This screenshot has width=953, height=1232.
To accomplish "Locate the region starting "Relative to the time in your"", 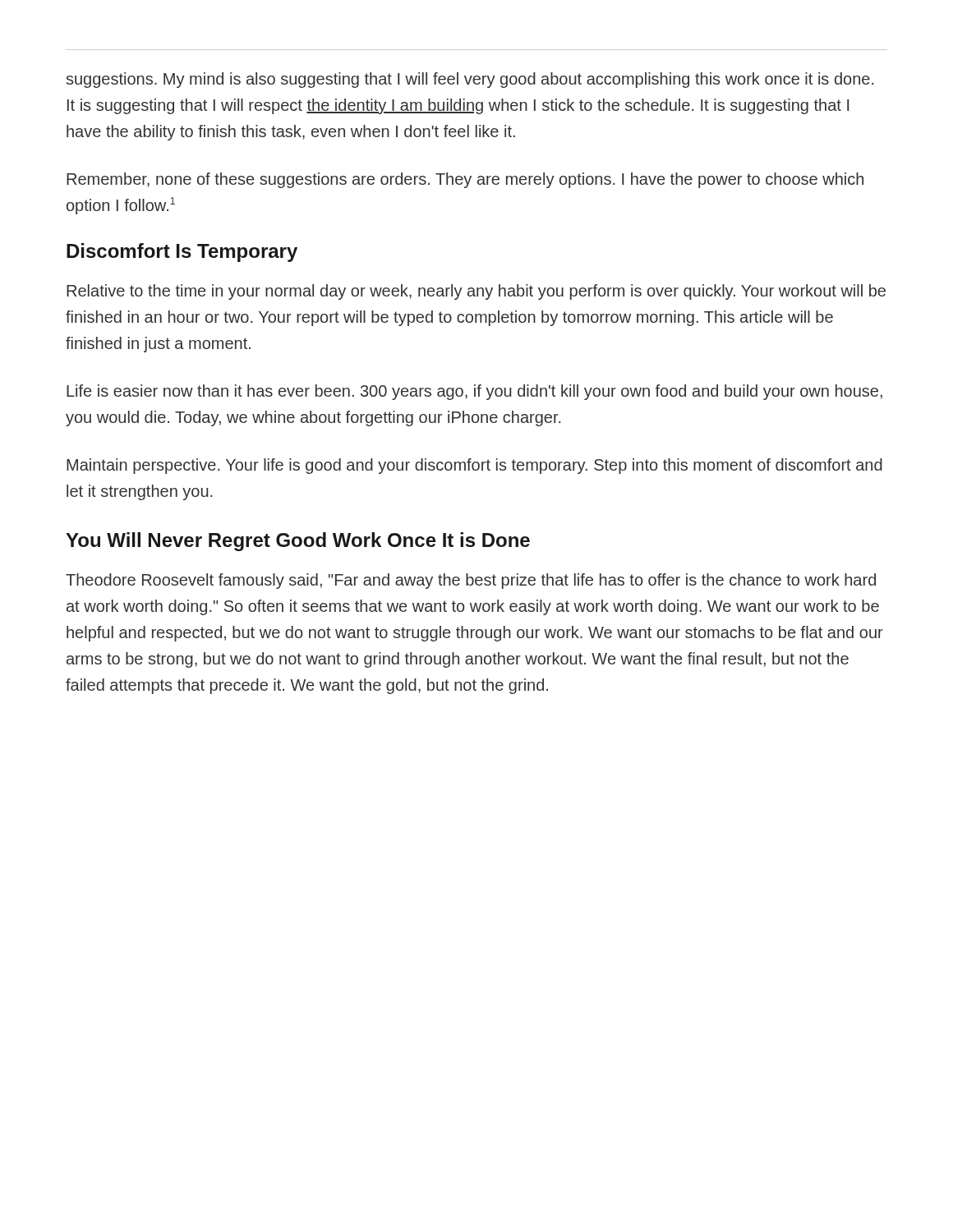I will 476,317.
